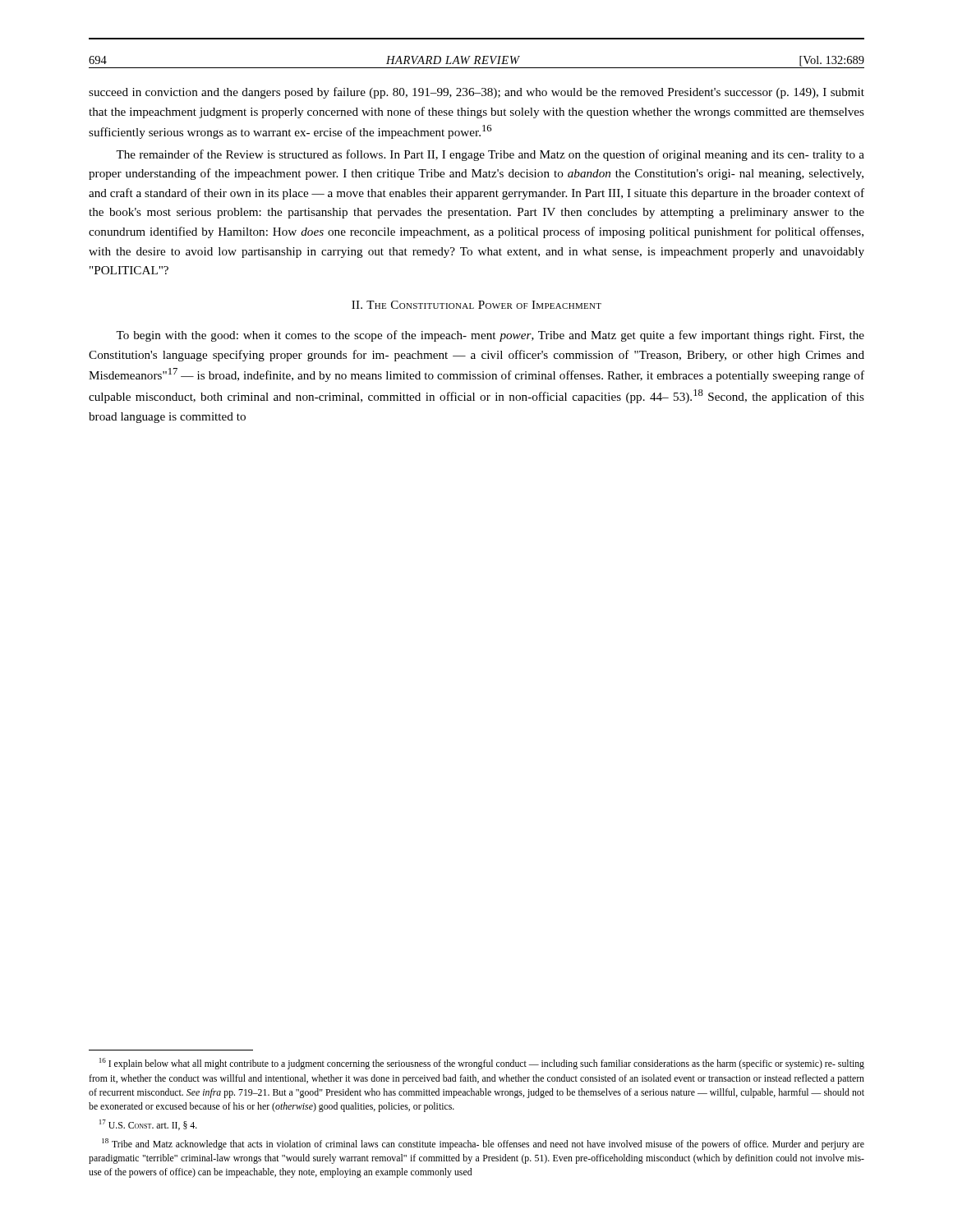Locate the text "II. The Constitutional Power of Impeachment"
This screenshot has width=953, height=1232.
(x=476, y=304)
